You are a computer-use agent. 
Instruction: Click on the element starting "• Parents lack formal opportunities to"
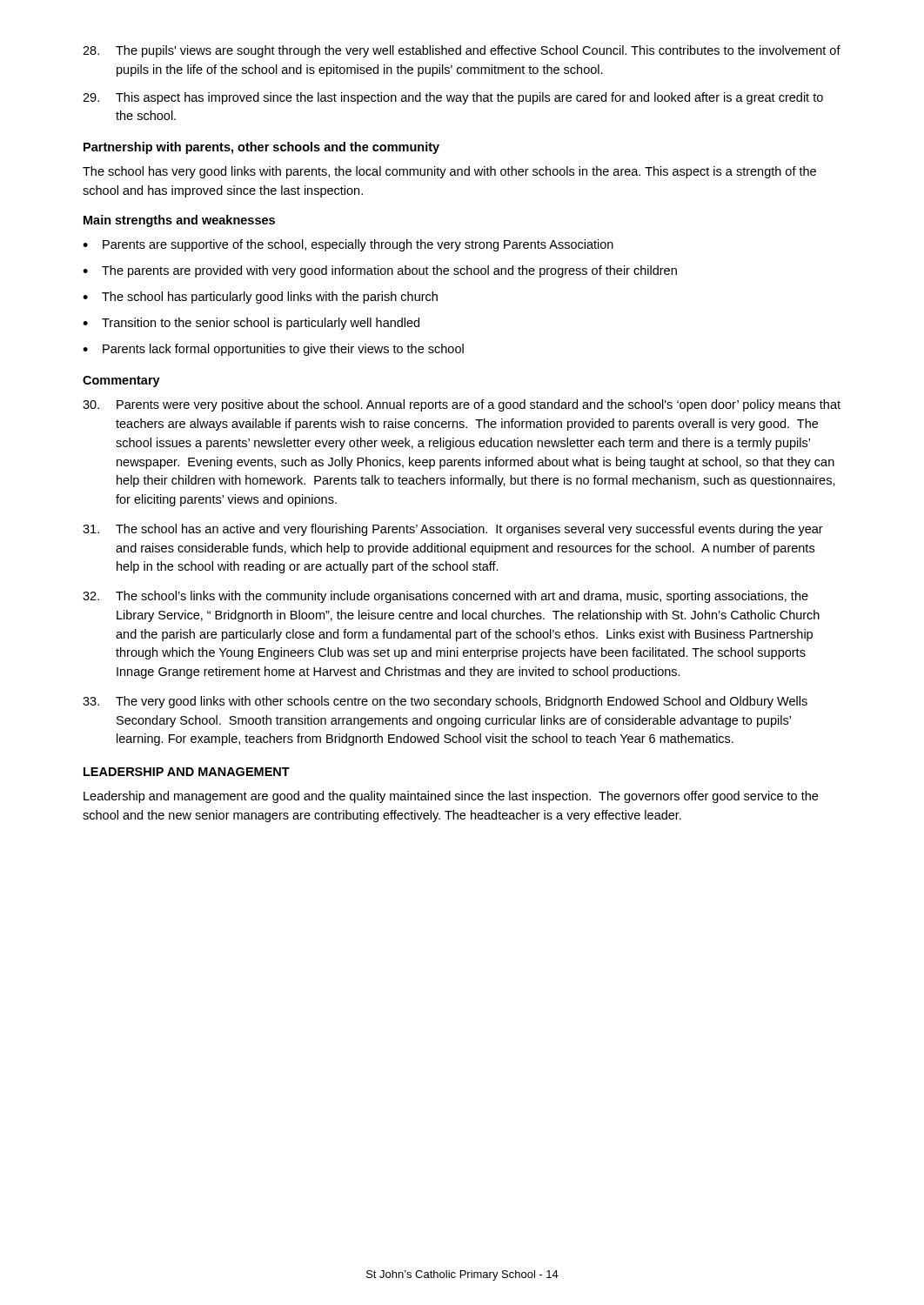pos(274,351)
